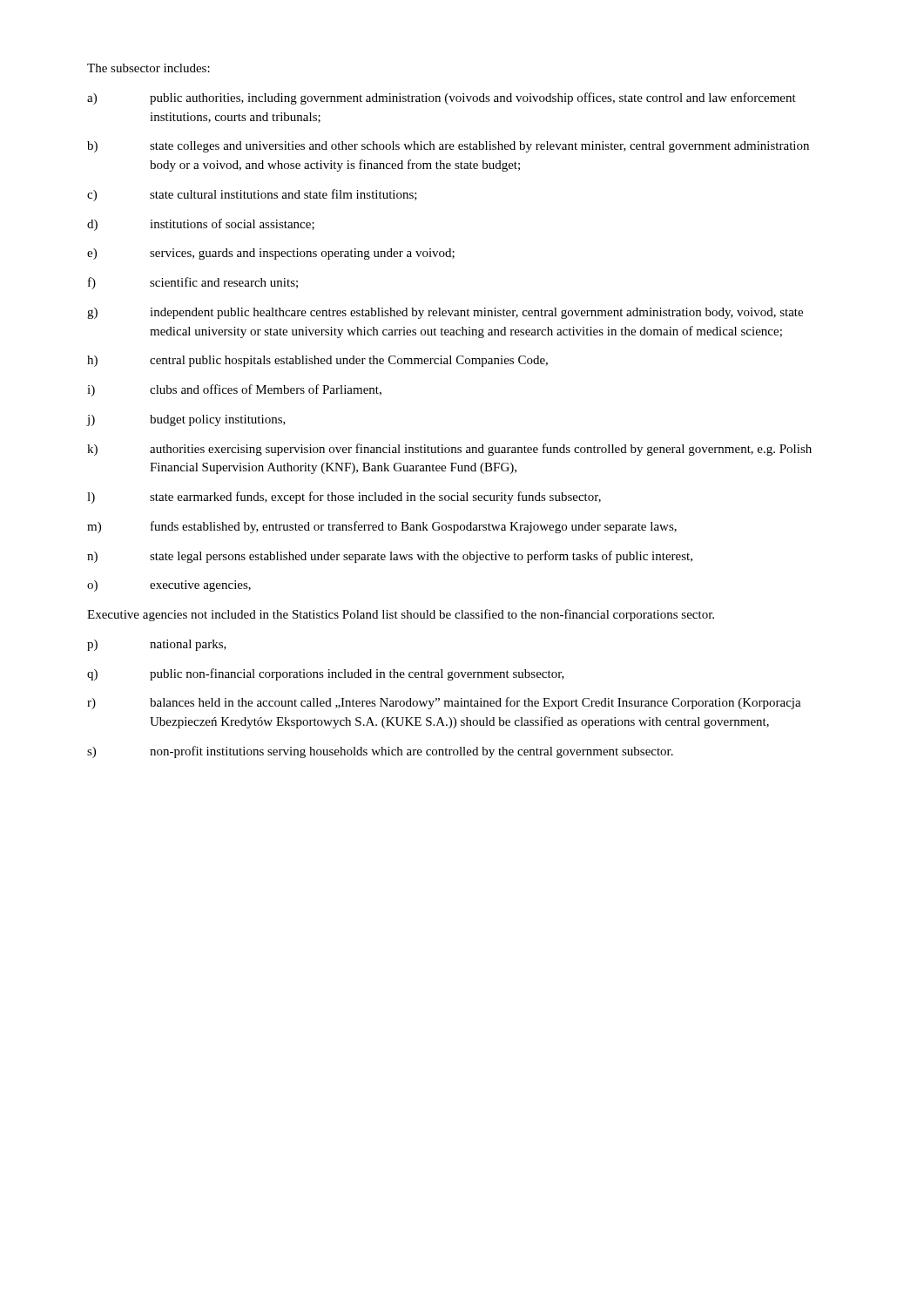The height and width of the screenshot is (1307, 924).
Task: Navigate to the block starting "d) institutions of social assistance;"
Action: click(201, 225)
